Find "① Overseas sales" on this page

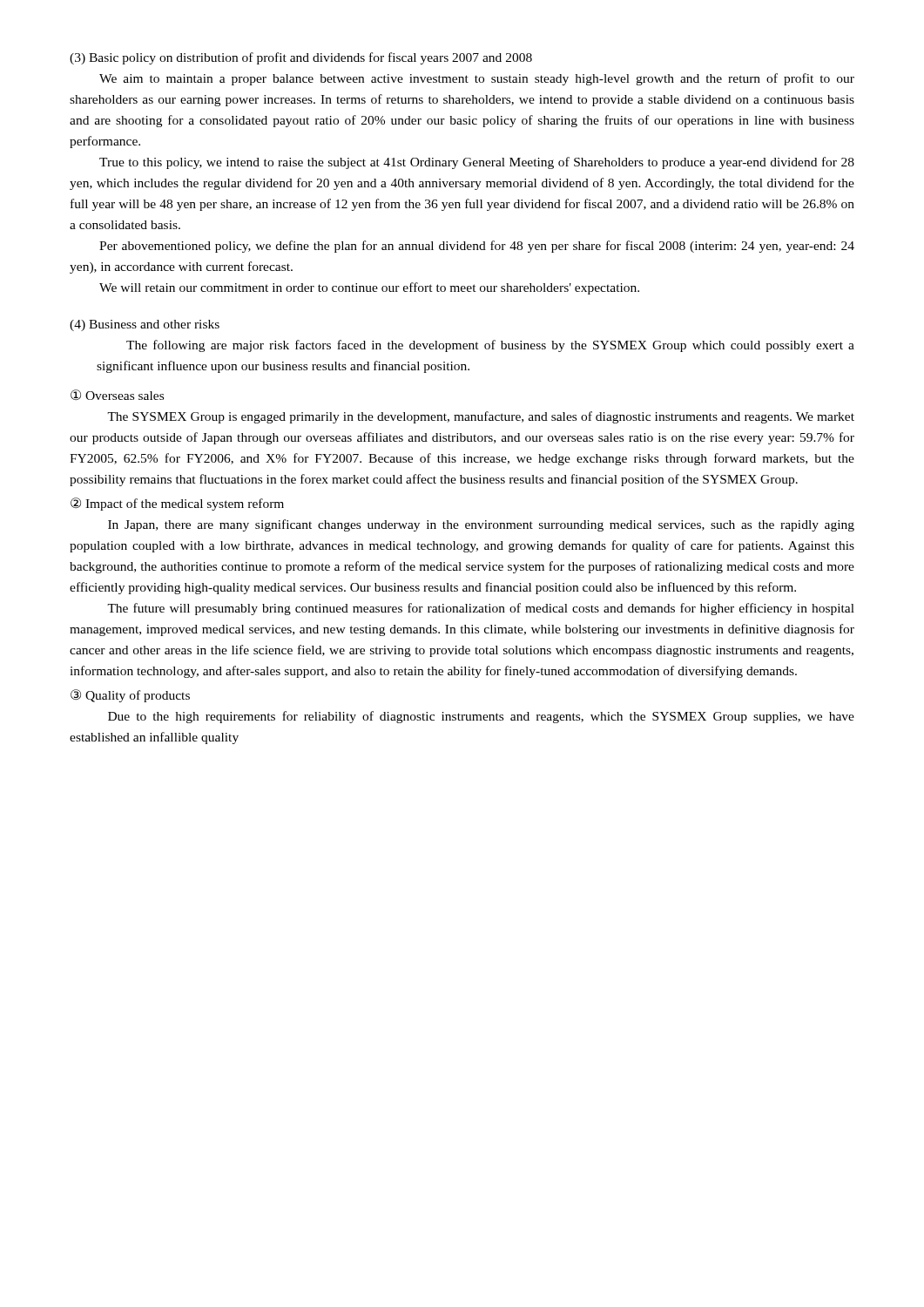(117, 395)
